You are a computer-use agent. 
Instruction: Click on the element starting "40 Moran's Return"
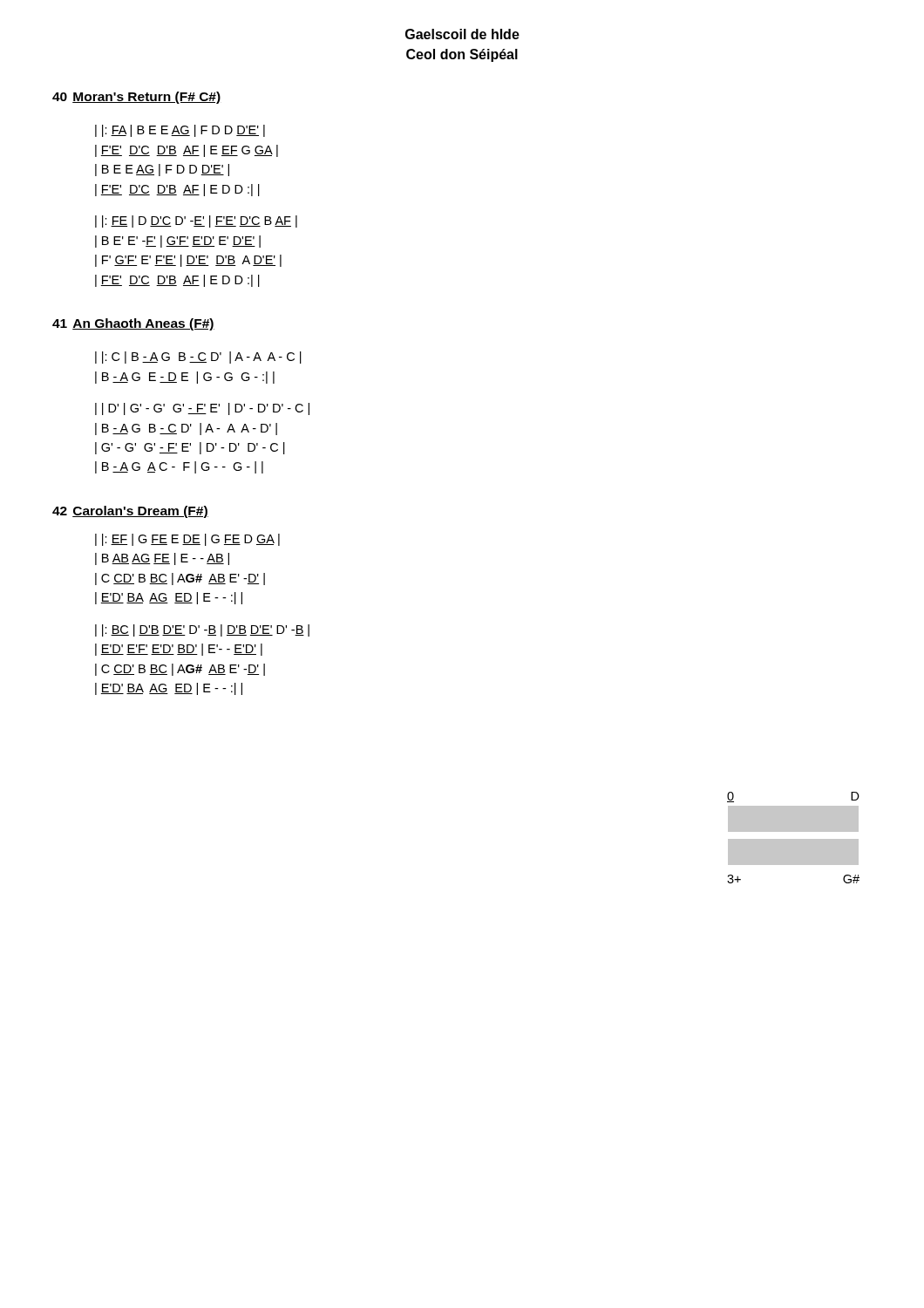pos(136,98)
